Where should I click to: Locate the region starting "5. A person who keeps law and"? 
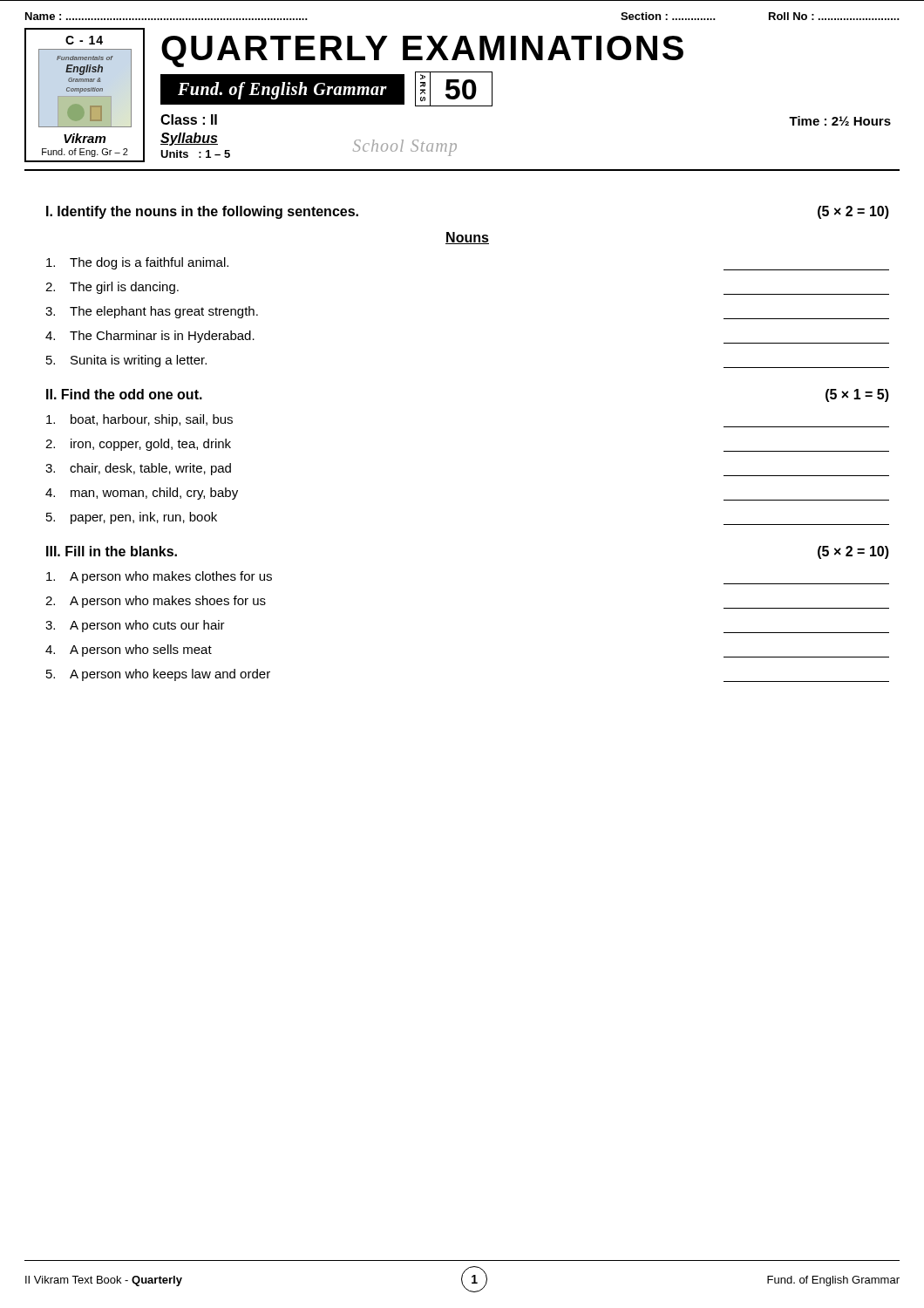[170, 674]
